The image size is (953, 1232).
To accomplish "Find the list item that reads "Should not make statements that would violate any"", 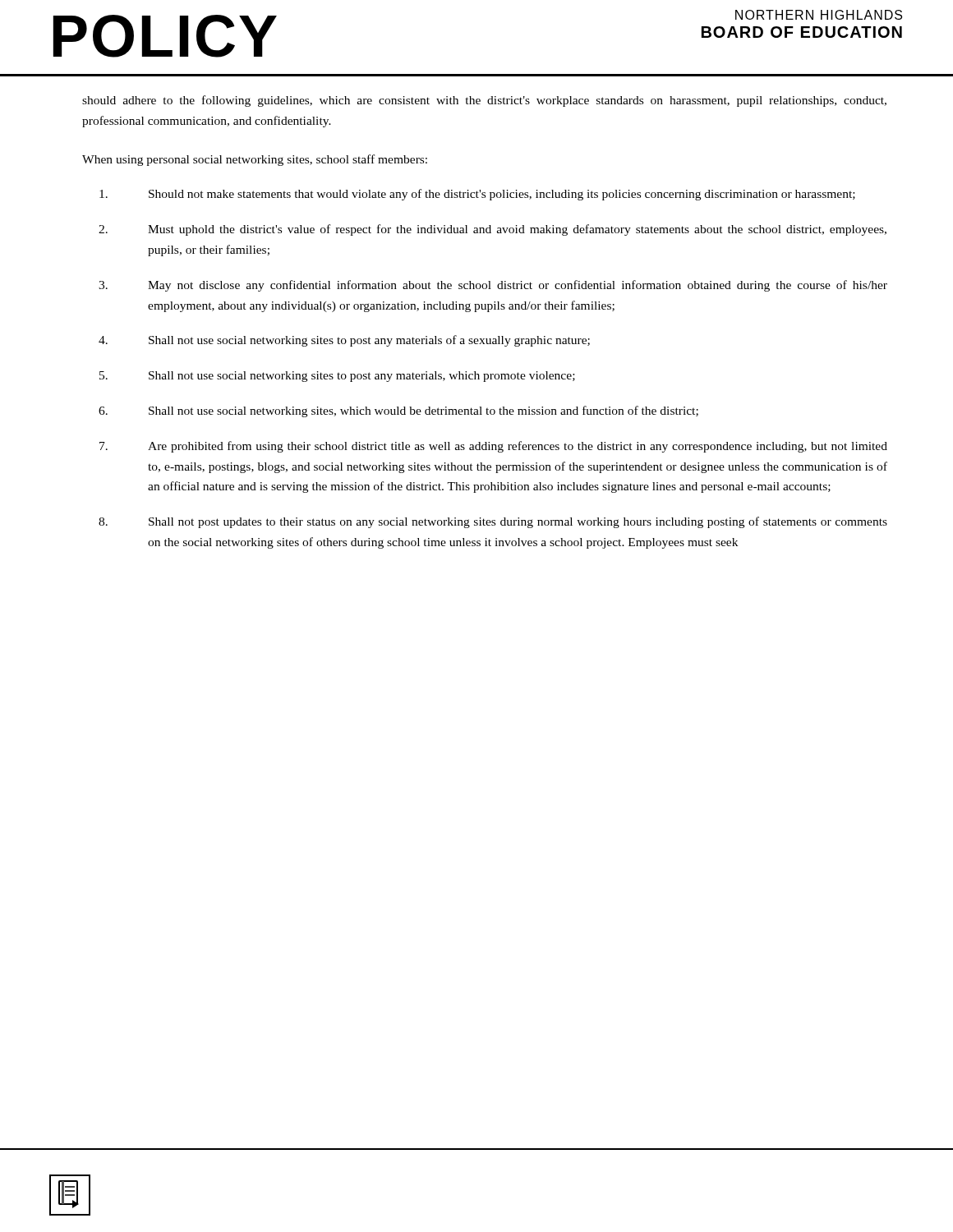I will [x=493, y=194].
